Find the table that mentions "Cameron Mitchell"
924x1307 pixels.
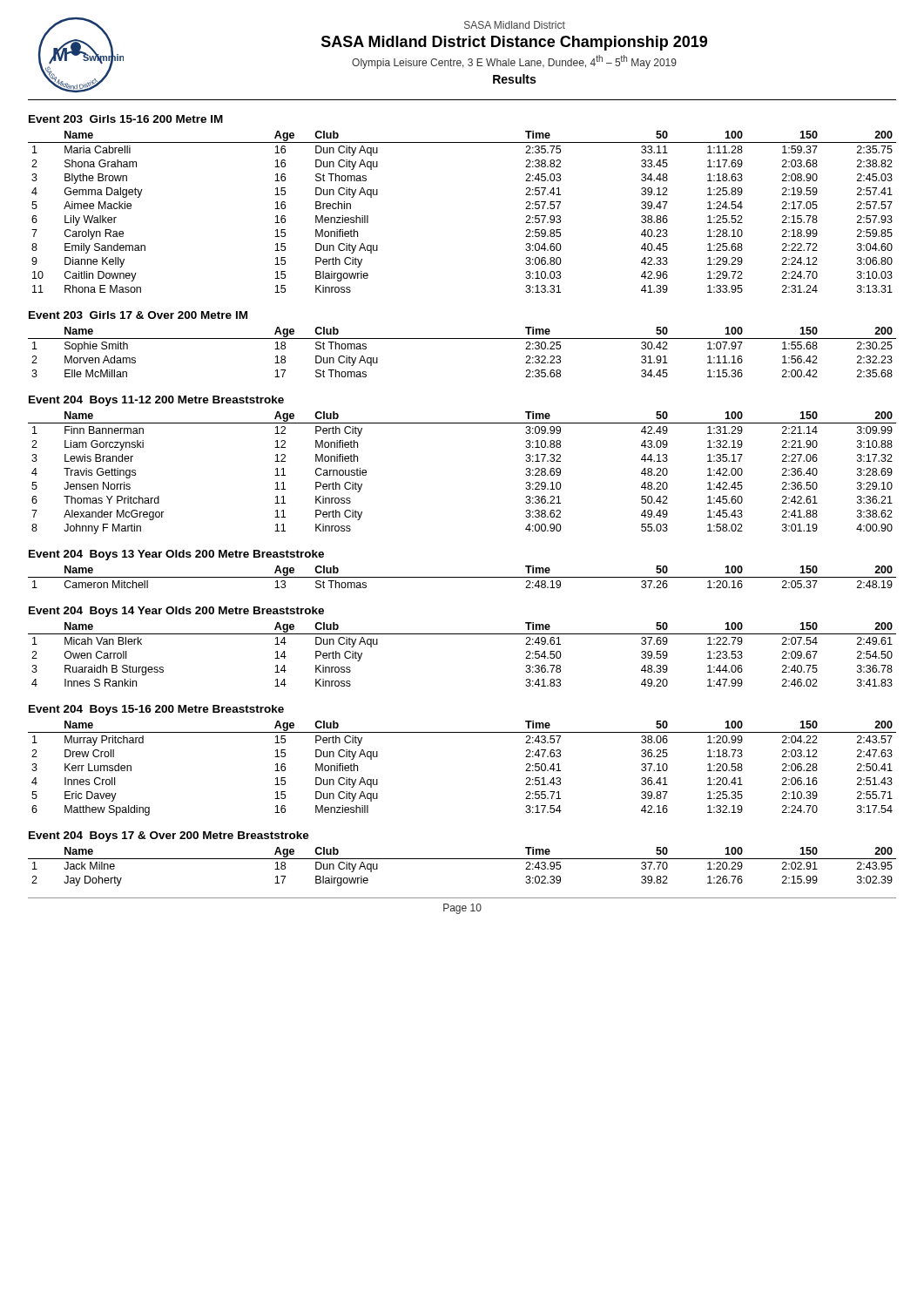462,577
